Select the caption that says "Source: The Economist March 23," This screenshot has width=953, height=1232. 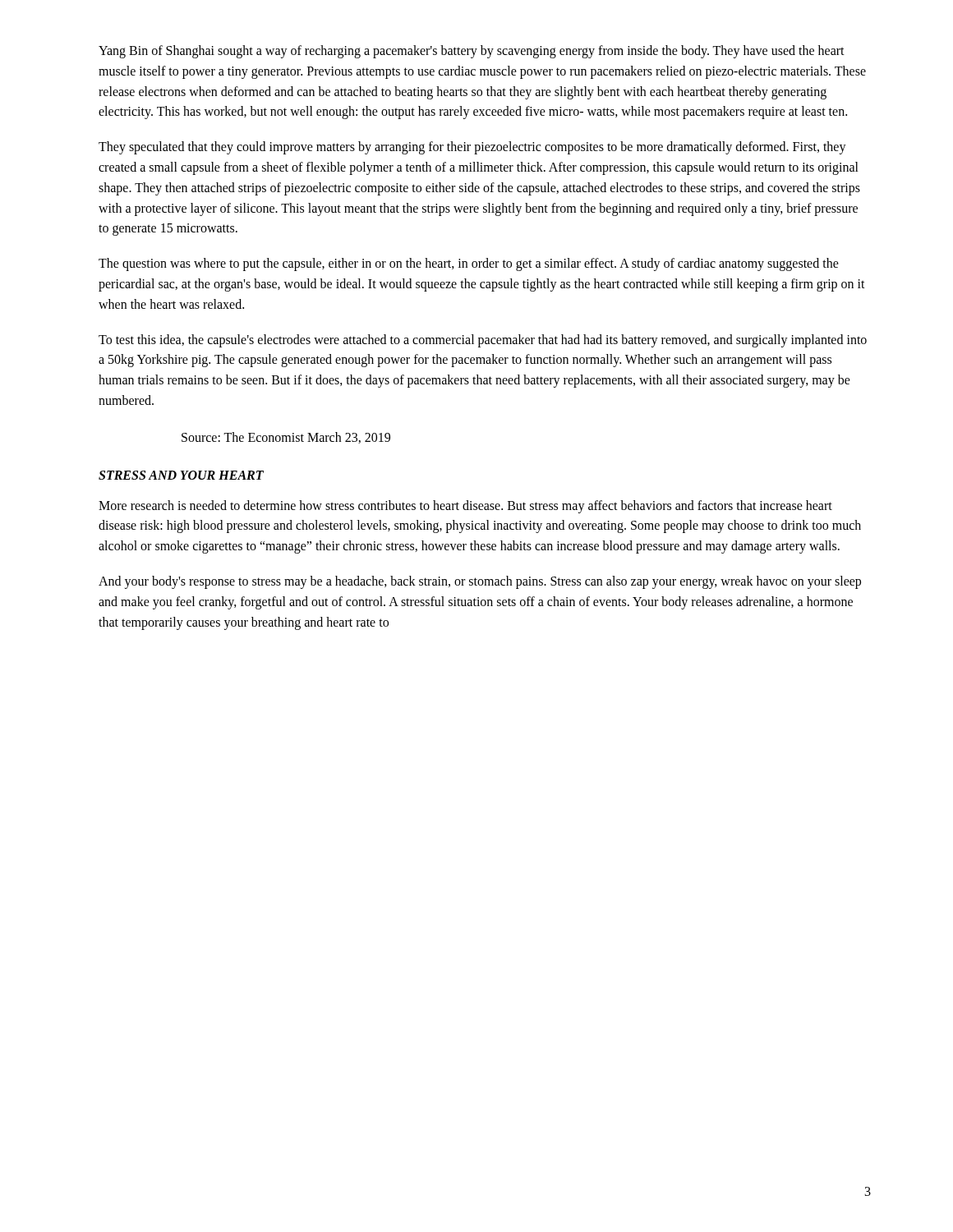point(286,437)
